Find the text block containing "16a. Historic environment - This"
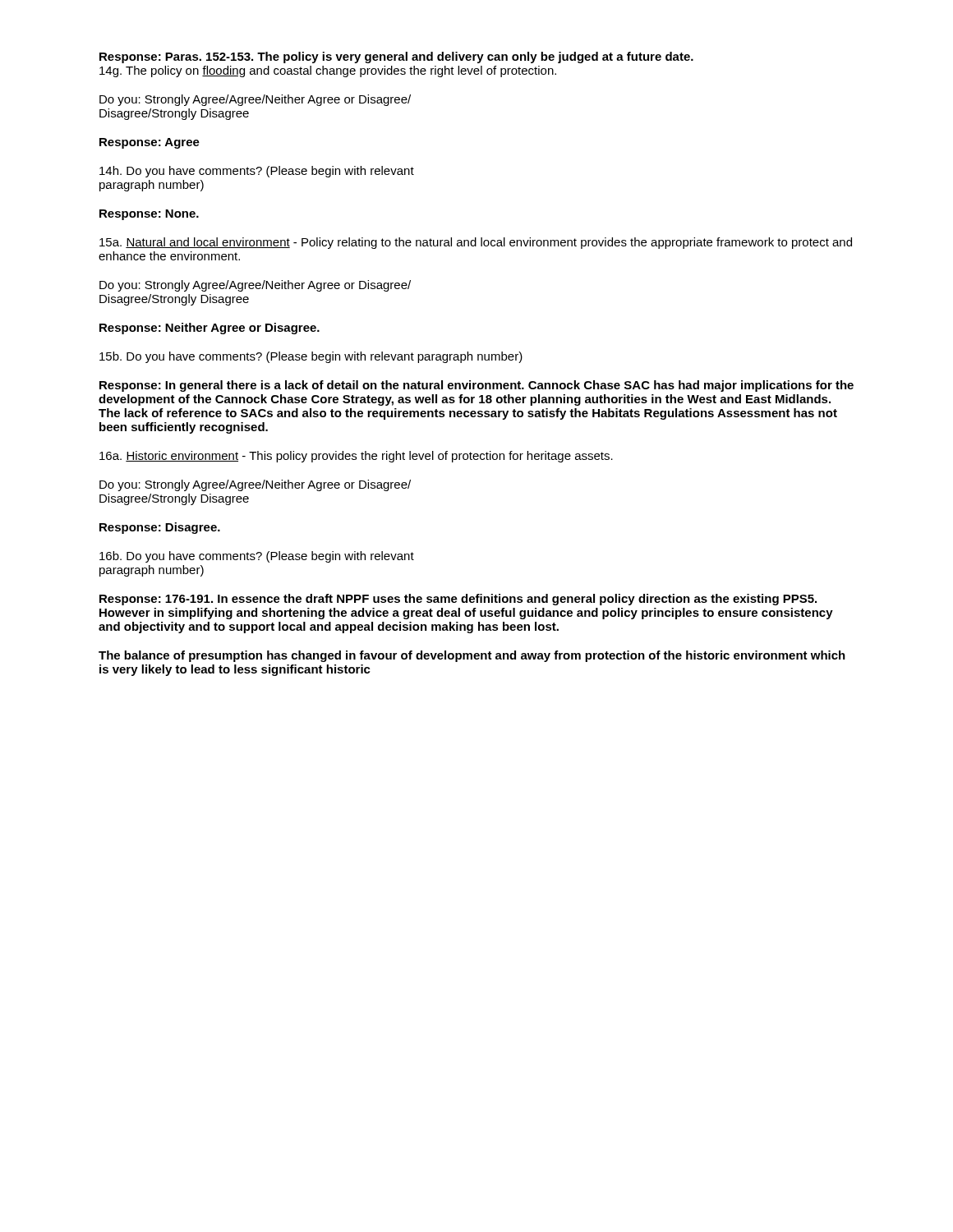The image size is (953, 1232). point(356,455)
